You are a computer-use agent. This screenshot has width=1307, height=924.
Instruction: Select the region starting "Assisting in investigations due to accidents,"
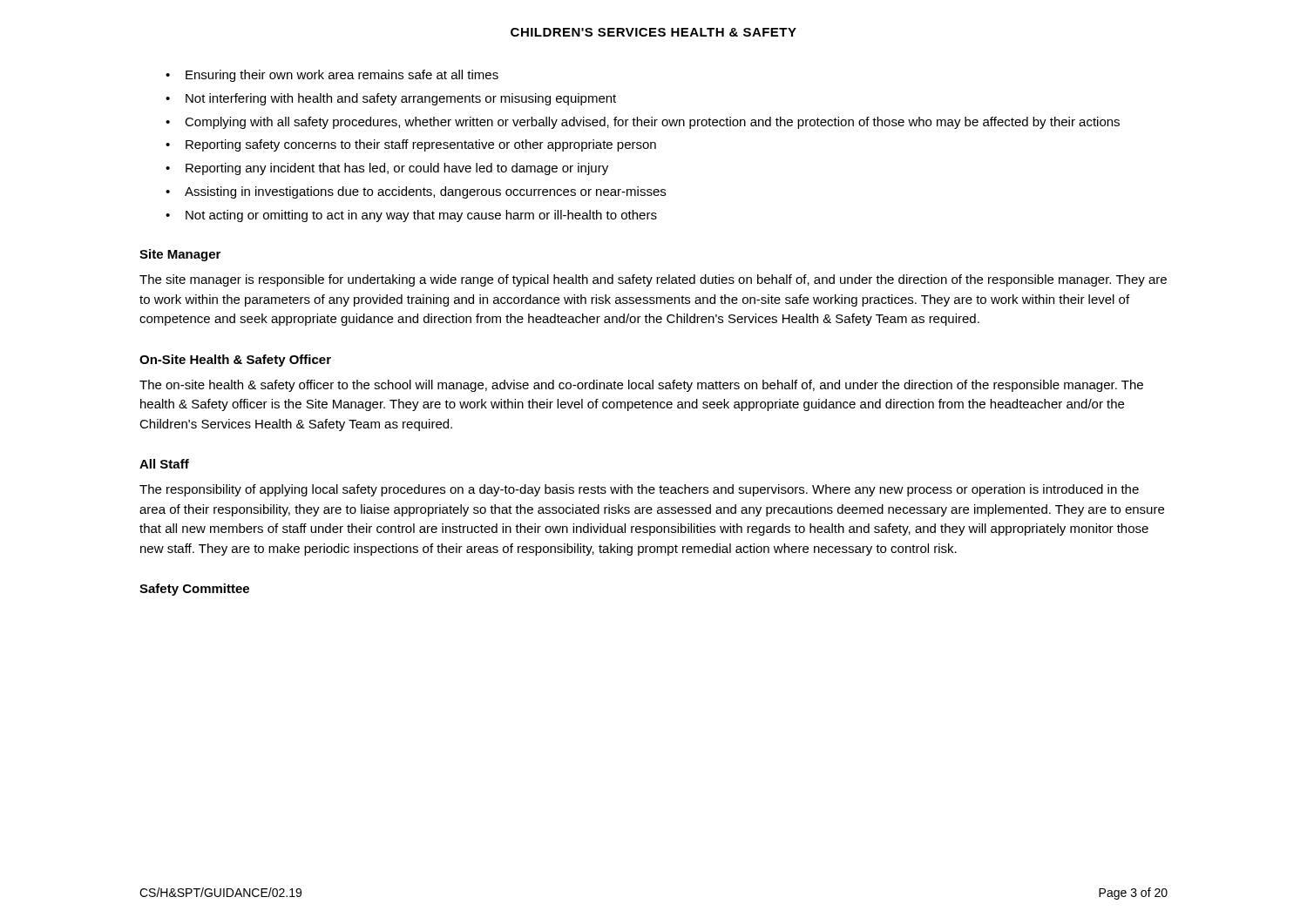[426, 191]
